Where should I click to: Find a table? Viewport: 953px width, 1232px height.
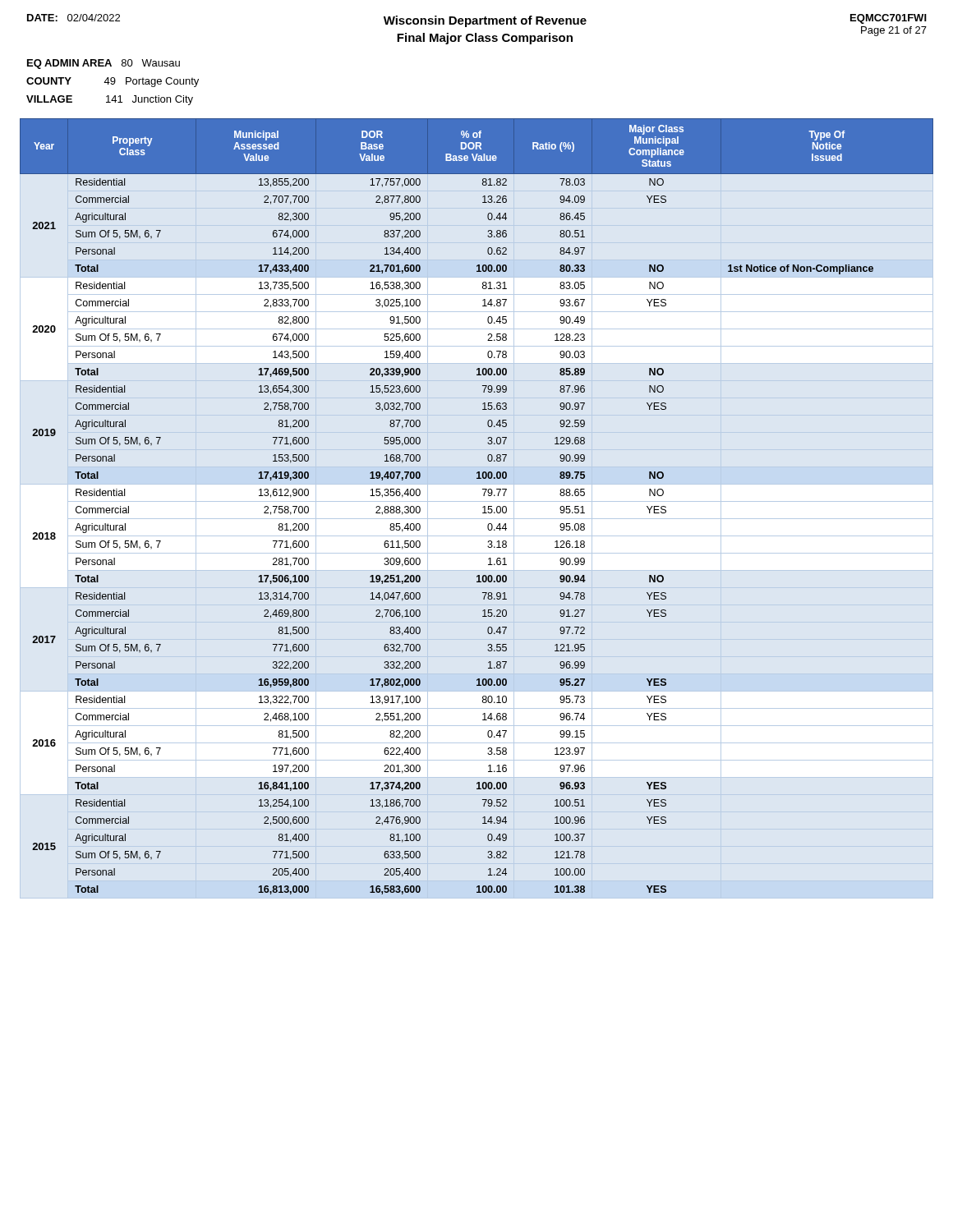pos(476,505)
